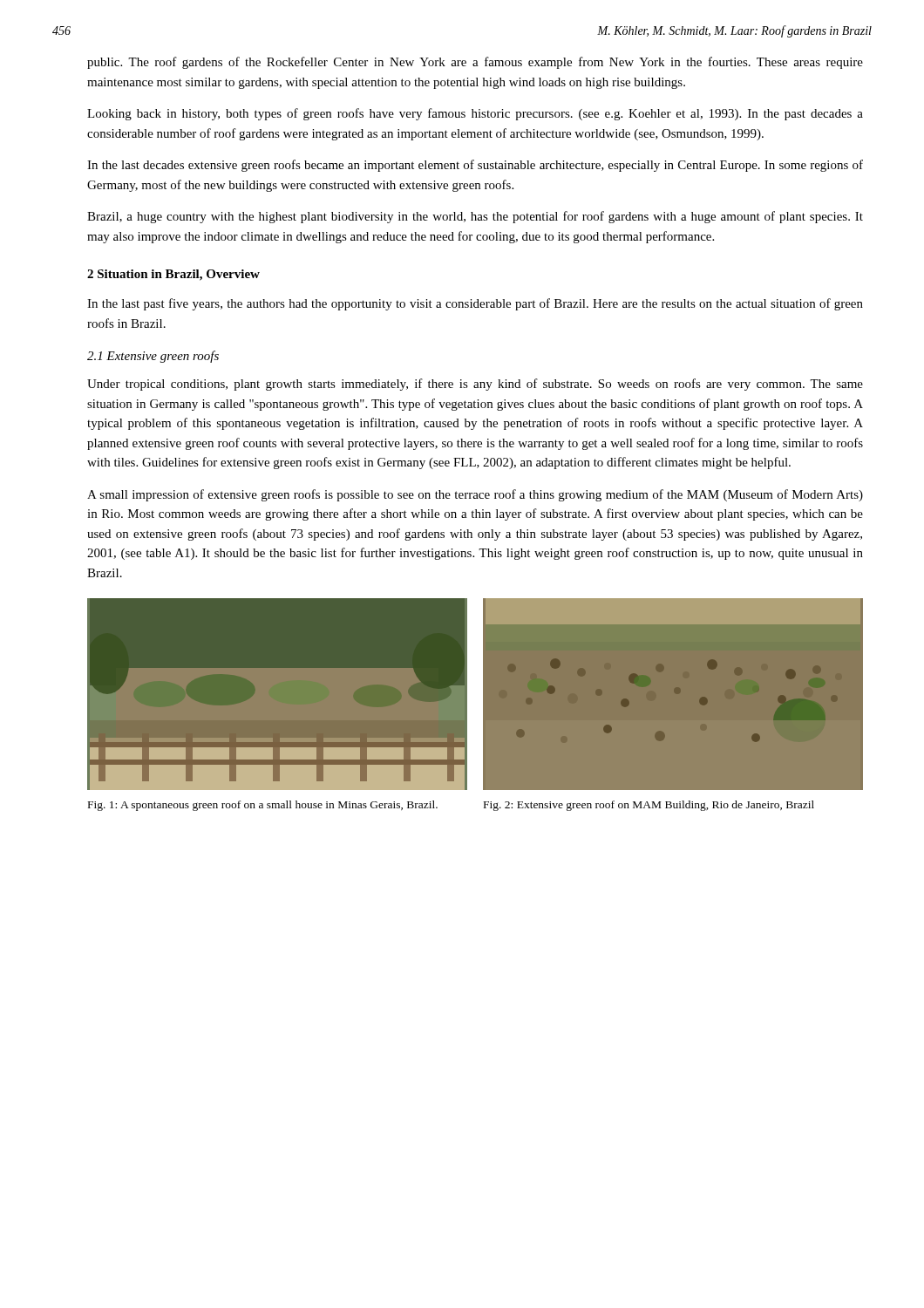The width and height of the screenshot is (924, 1308).
Task: Select the block starting "2 Situation in Brazil, Overview"
Action: point(173,274)
